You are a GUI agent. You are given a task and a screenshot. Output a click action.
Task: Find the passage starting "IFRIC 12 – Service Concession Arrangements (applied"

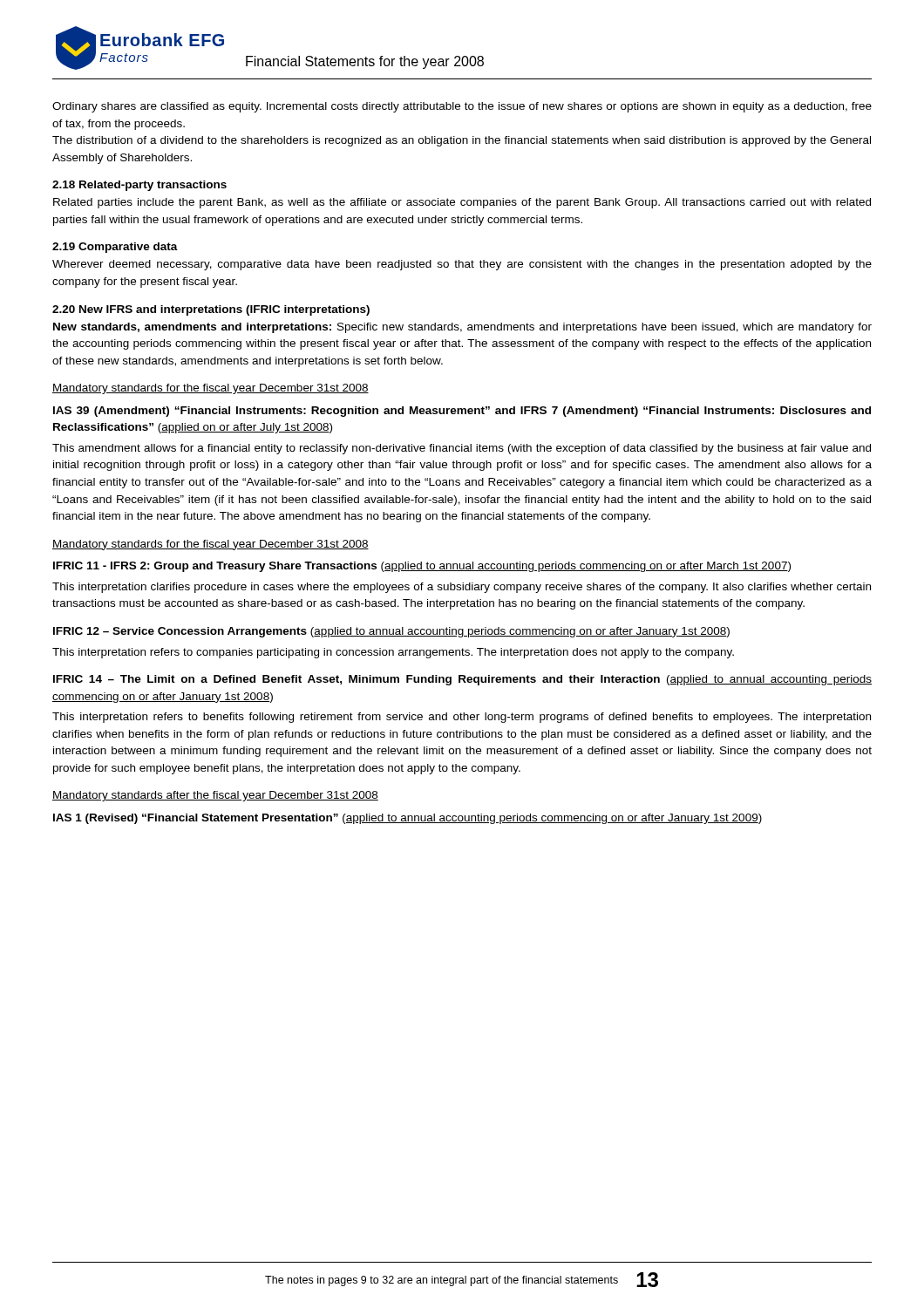[x=462, y=631]
